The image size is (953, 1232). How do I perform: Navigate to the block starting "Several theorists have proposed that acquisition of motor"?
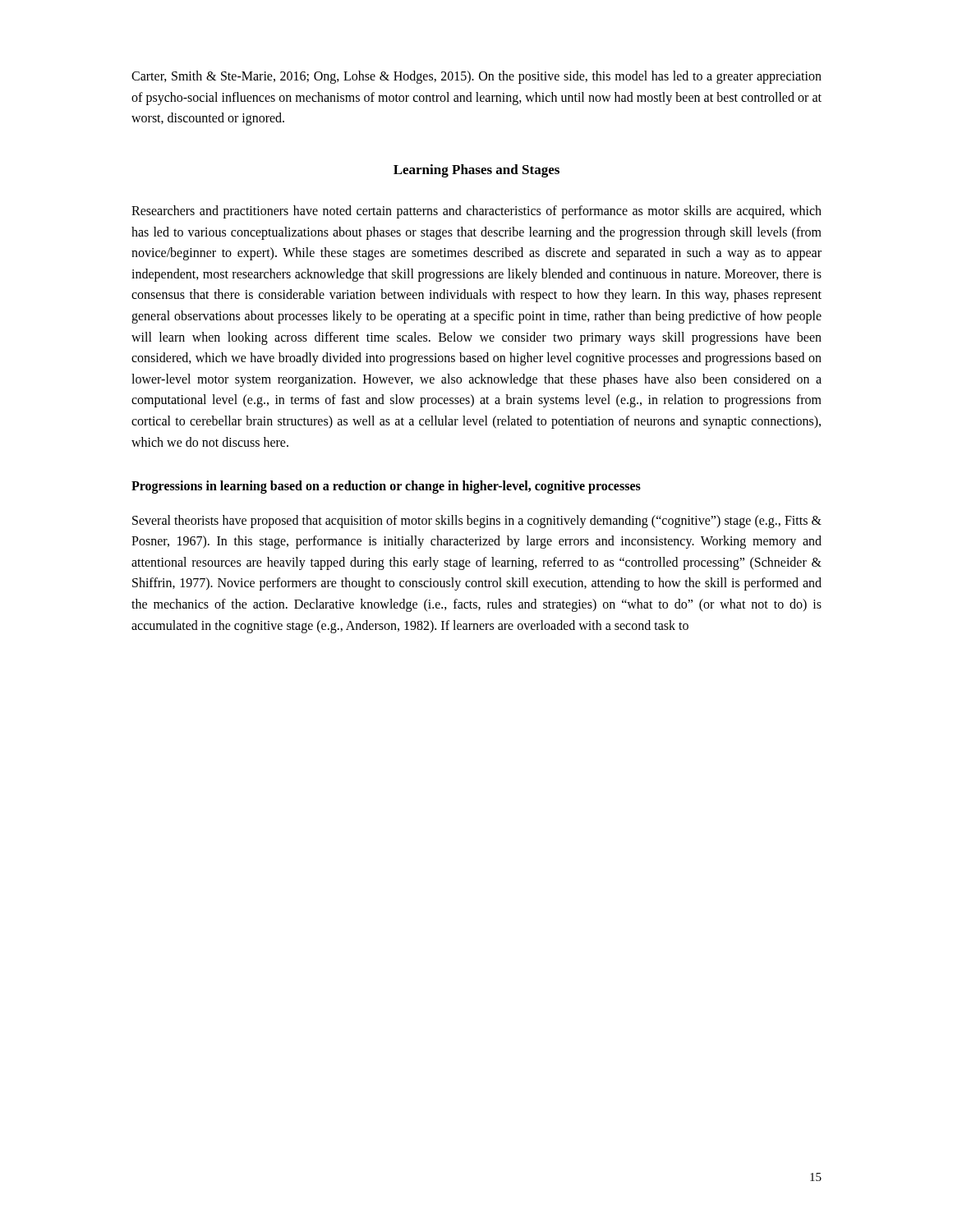click(476, 573)
